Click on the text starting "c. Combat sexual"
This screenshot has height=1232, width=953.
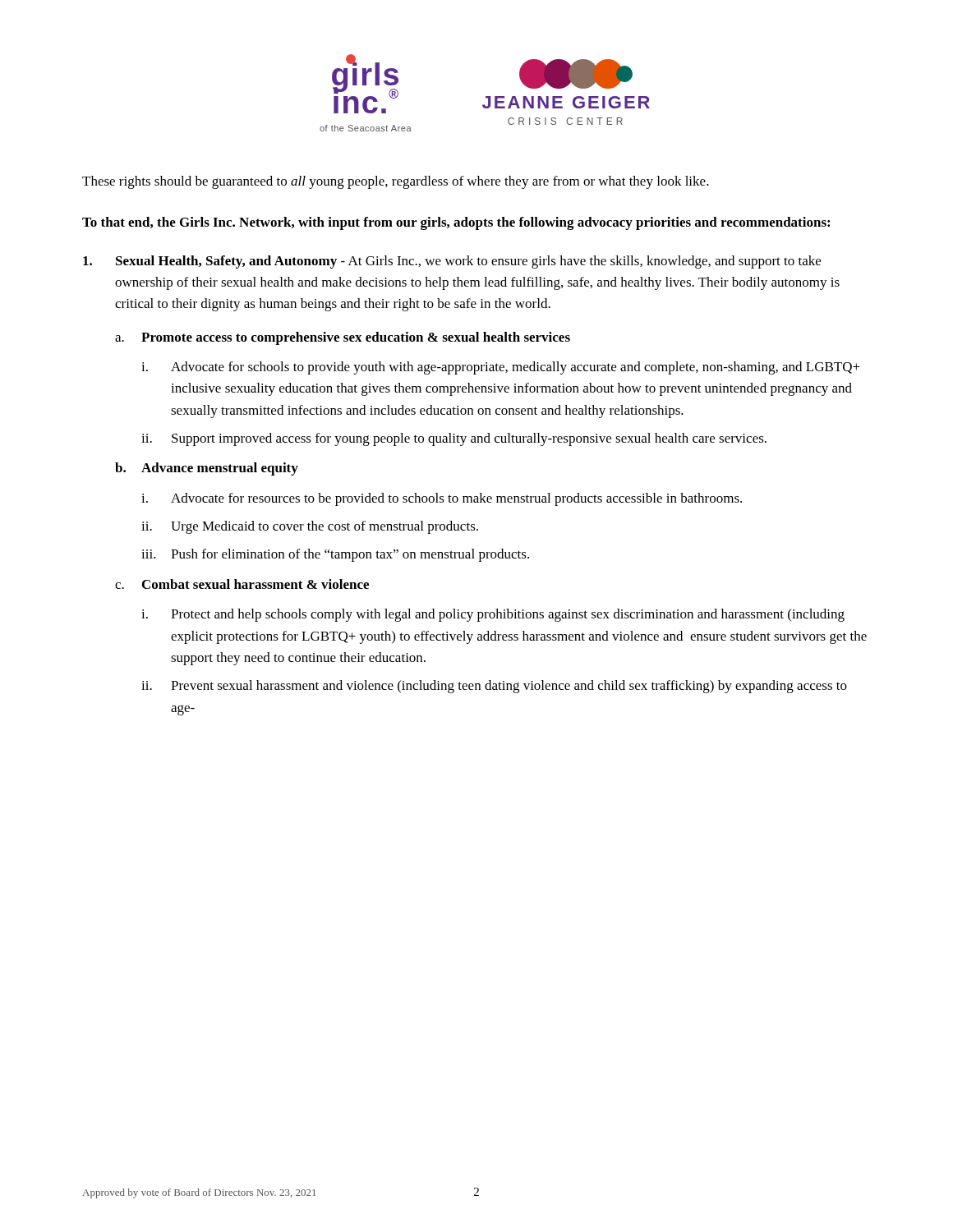[x=242, y=585]
